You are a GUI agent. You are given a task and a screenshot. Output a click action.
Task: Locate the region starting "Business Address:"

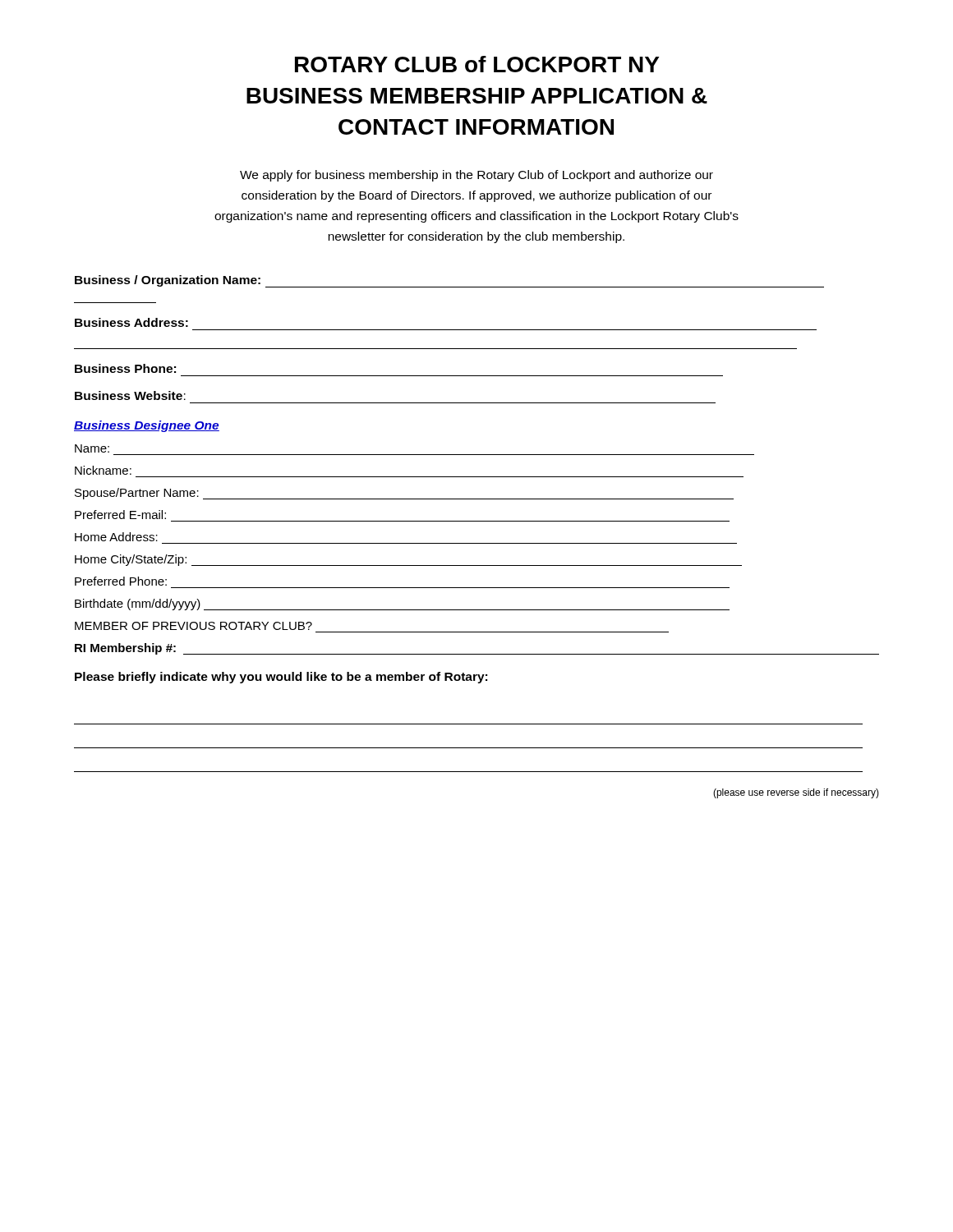coord(445,332)
